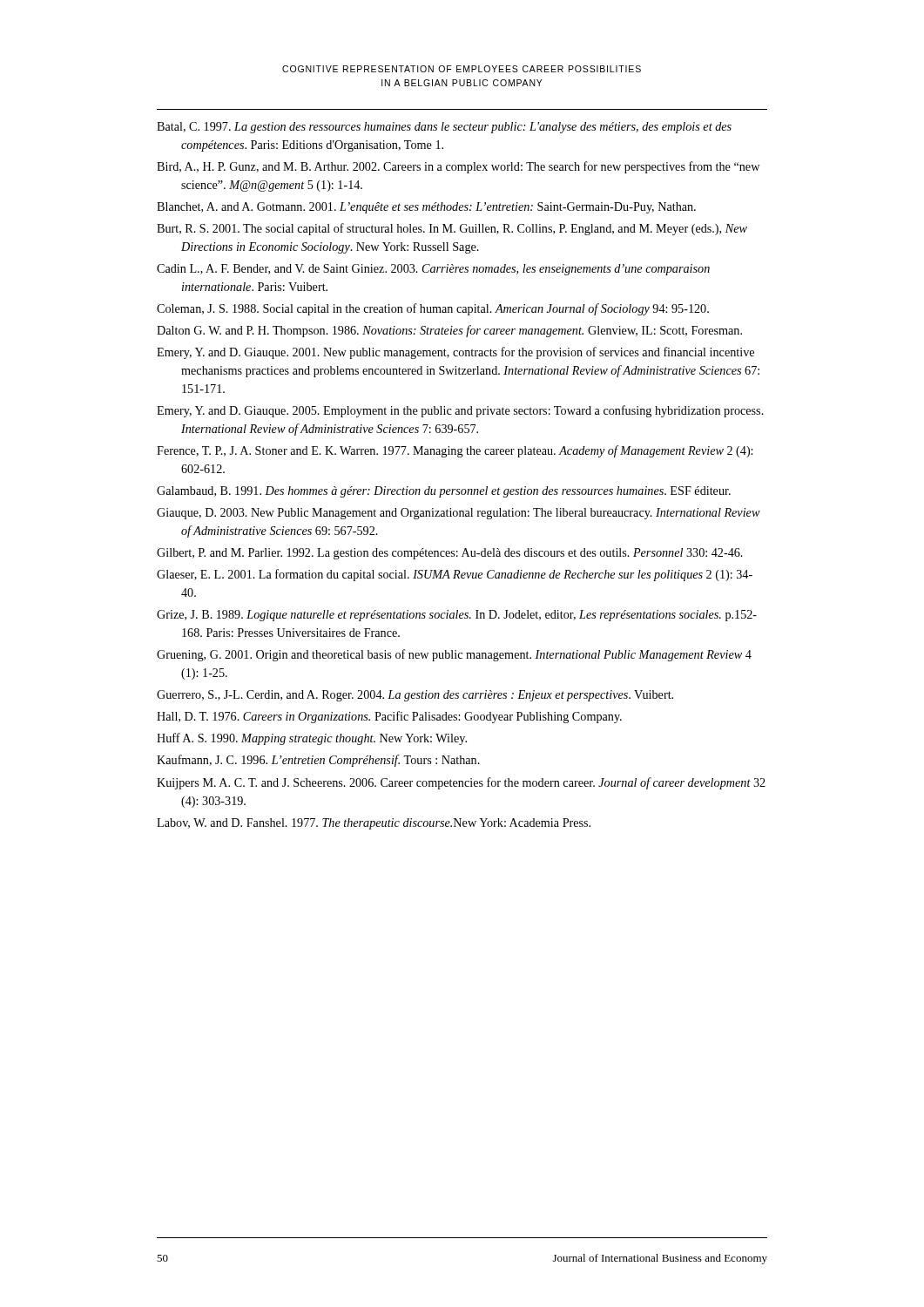Point to the text starting "Hall, D. T. 1976. Careers in"
Image resolution: width=924 pixels, height=1307 pixels.
390,717
